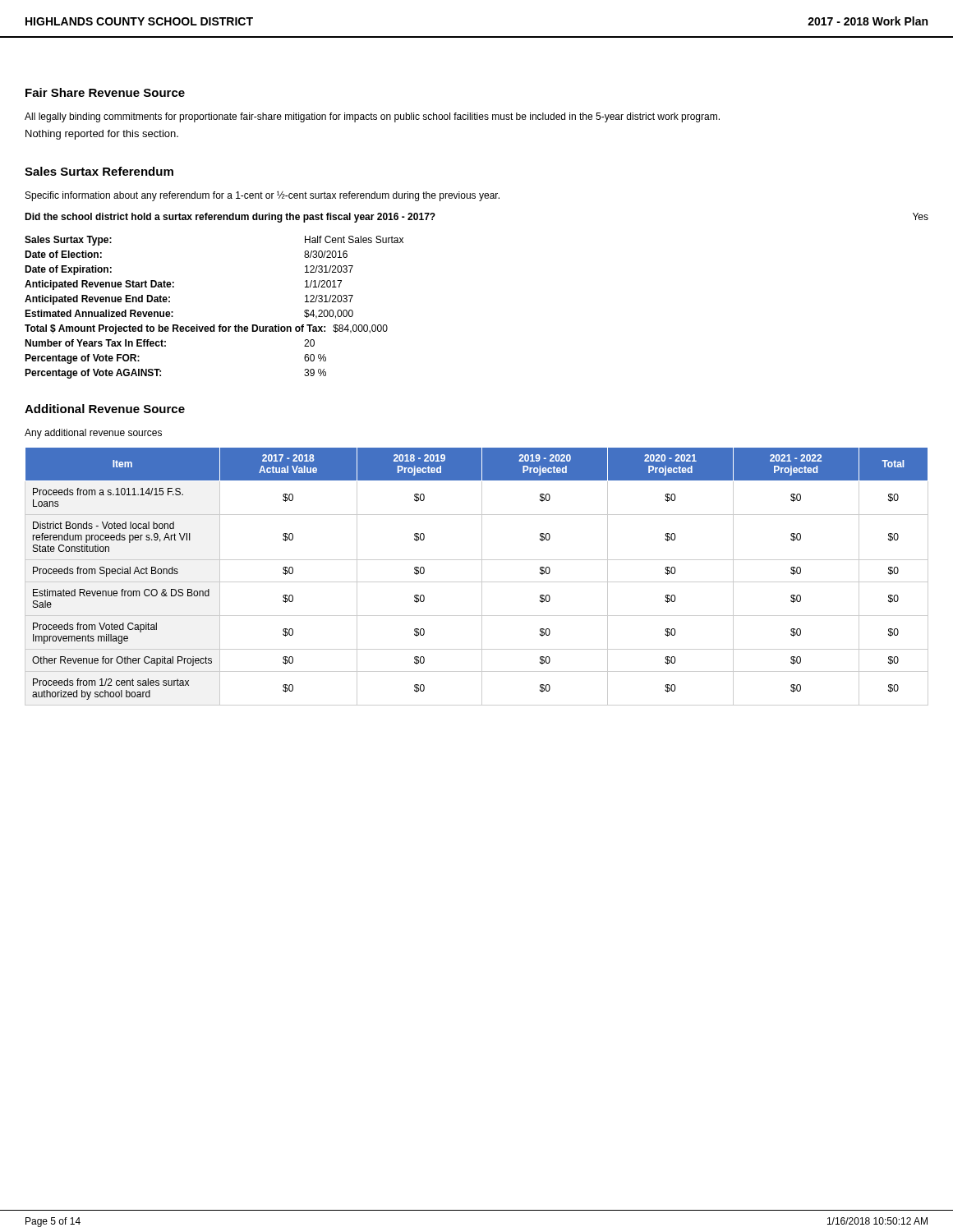Select the element starting "Anticipated Revenue End Date: 12/31/2037"

[x=92, y=299]
